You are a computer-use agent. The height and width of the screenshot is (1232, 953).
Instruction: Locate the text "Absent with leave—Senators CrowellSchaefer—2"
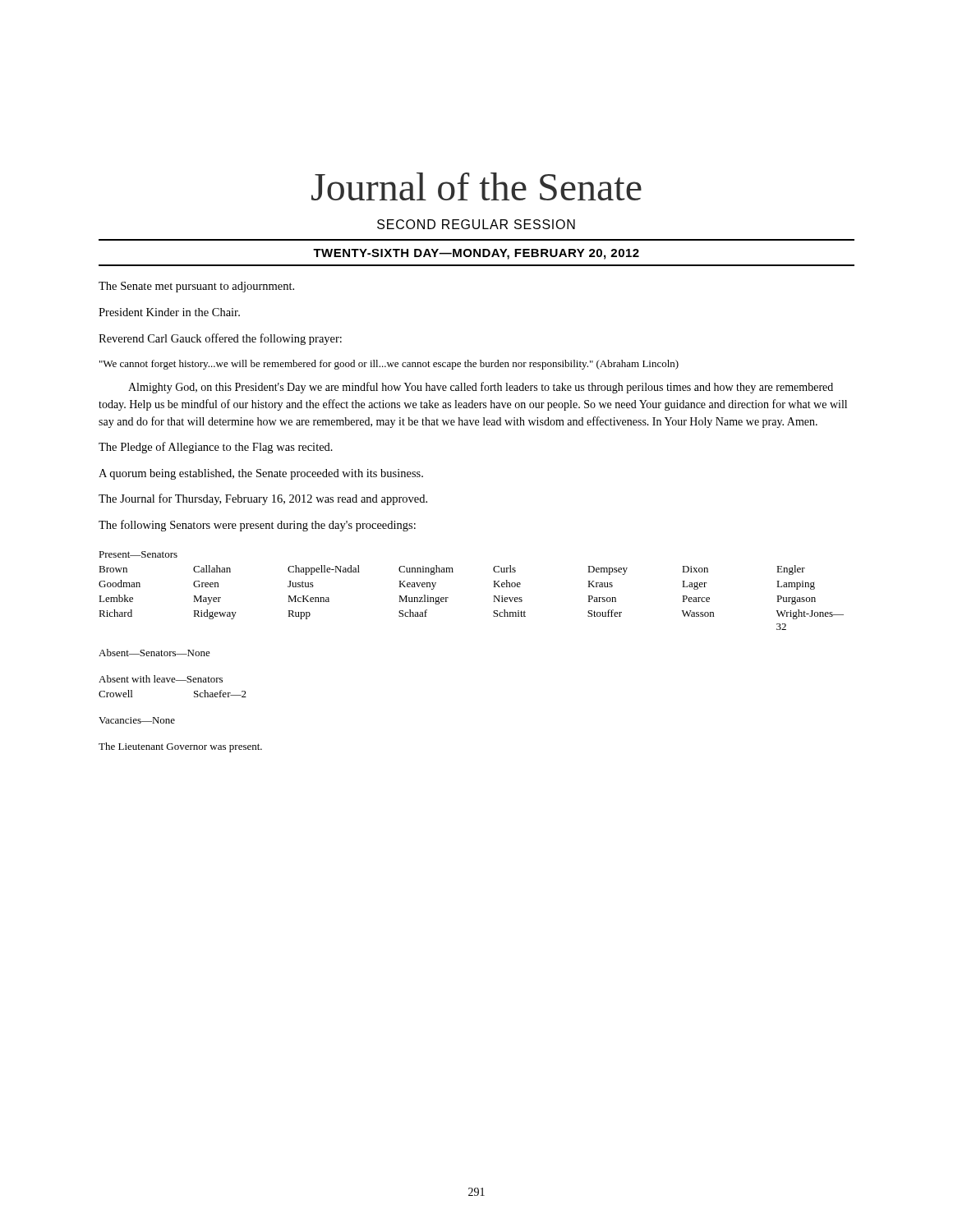(x=161, y=679)
